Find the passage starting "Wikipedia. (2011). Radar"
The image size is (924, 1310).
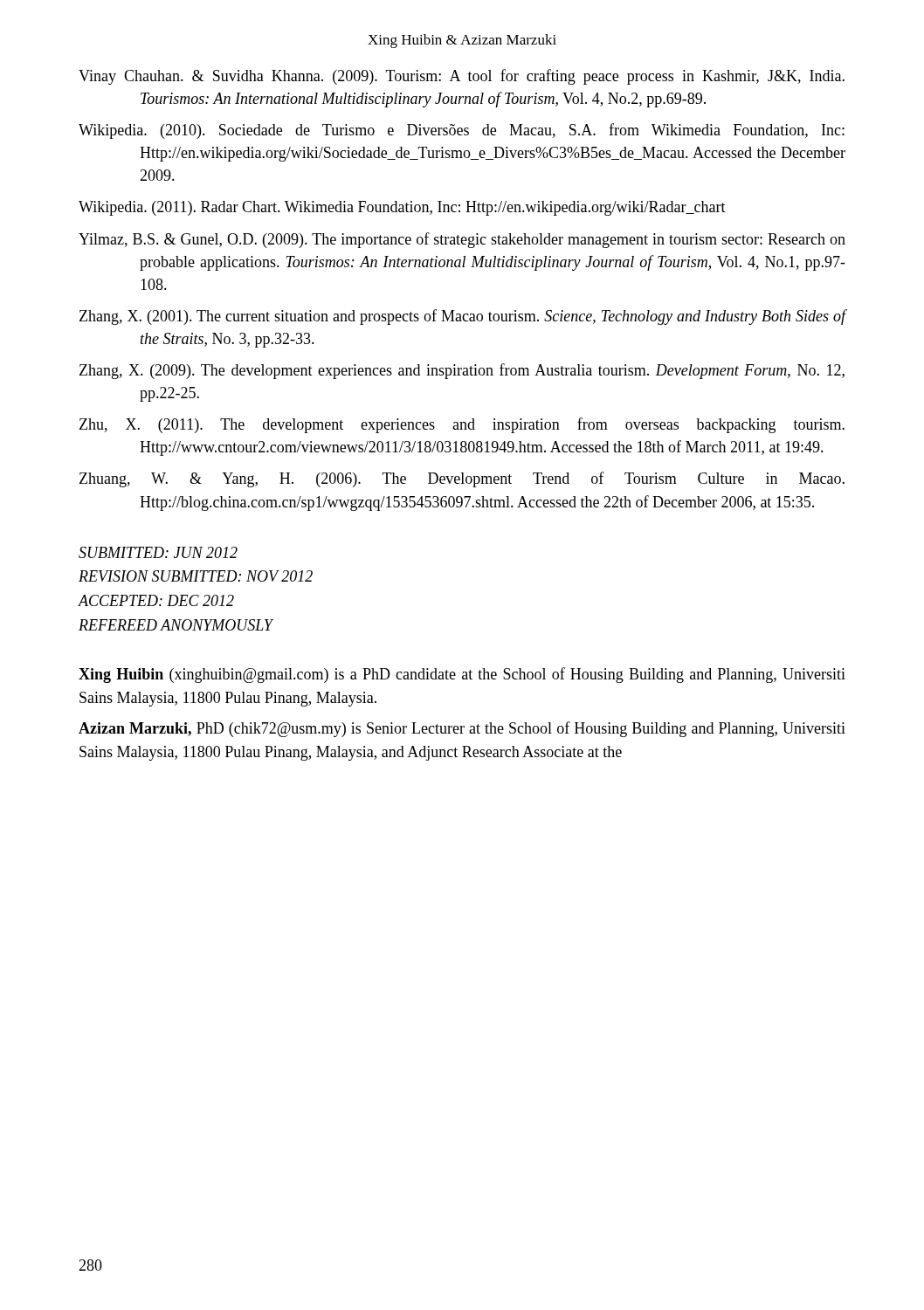tap(402, 207)
